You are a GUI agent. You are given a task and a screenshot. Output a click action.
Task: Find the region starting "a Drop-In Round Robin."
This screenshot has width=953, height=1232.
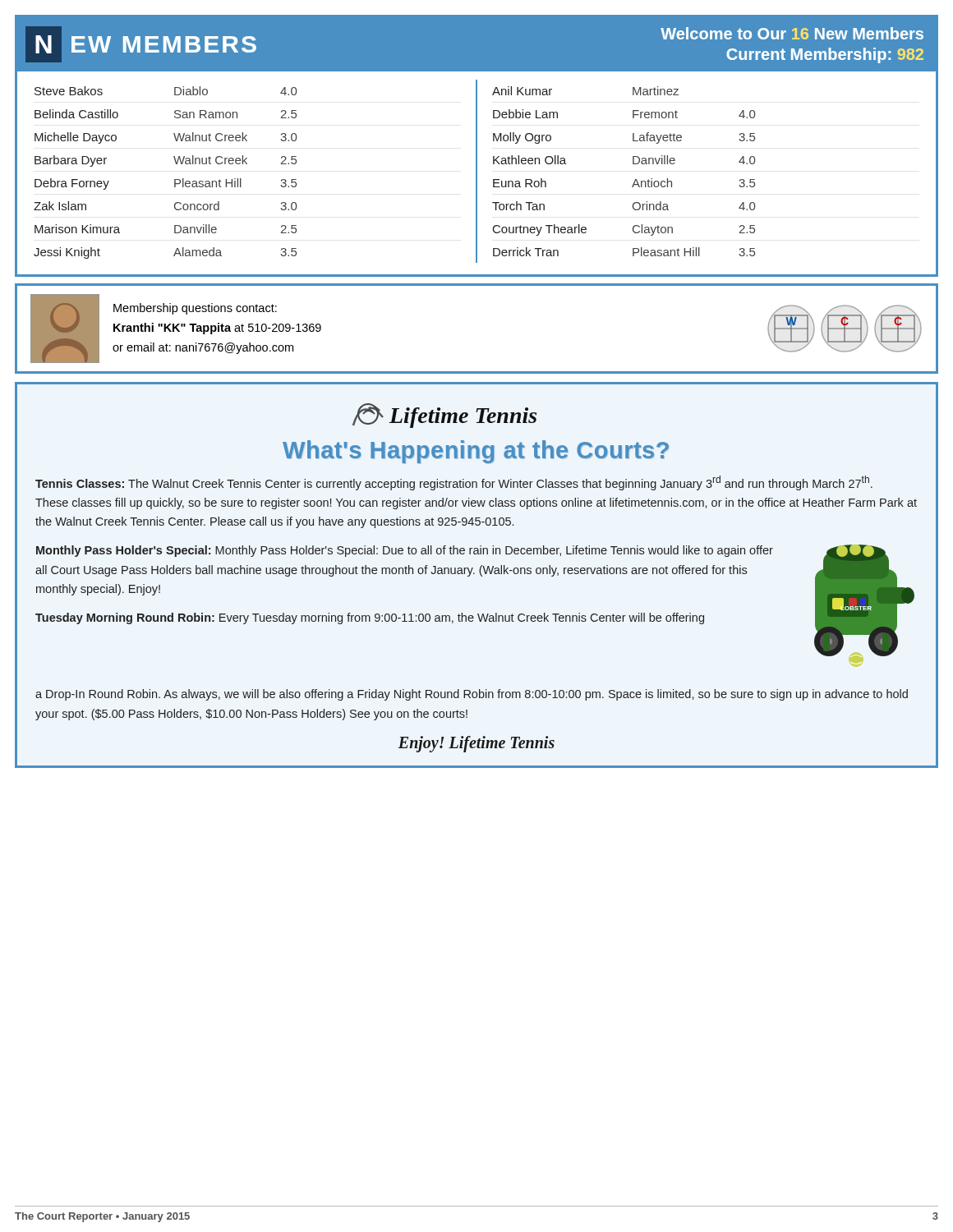[x=472, y=704]
